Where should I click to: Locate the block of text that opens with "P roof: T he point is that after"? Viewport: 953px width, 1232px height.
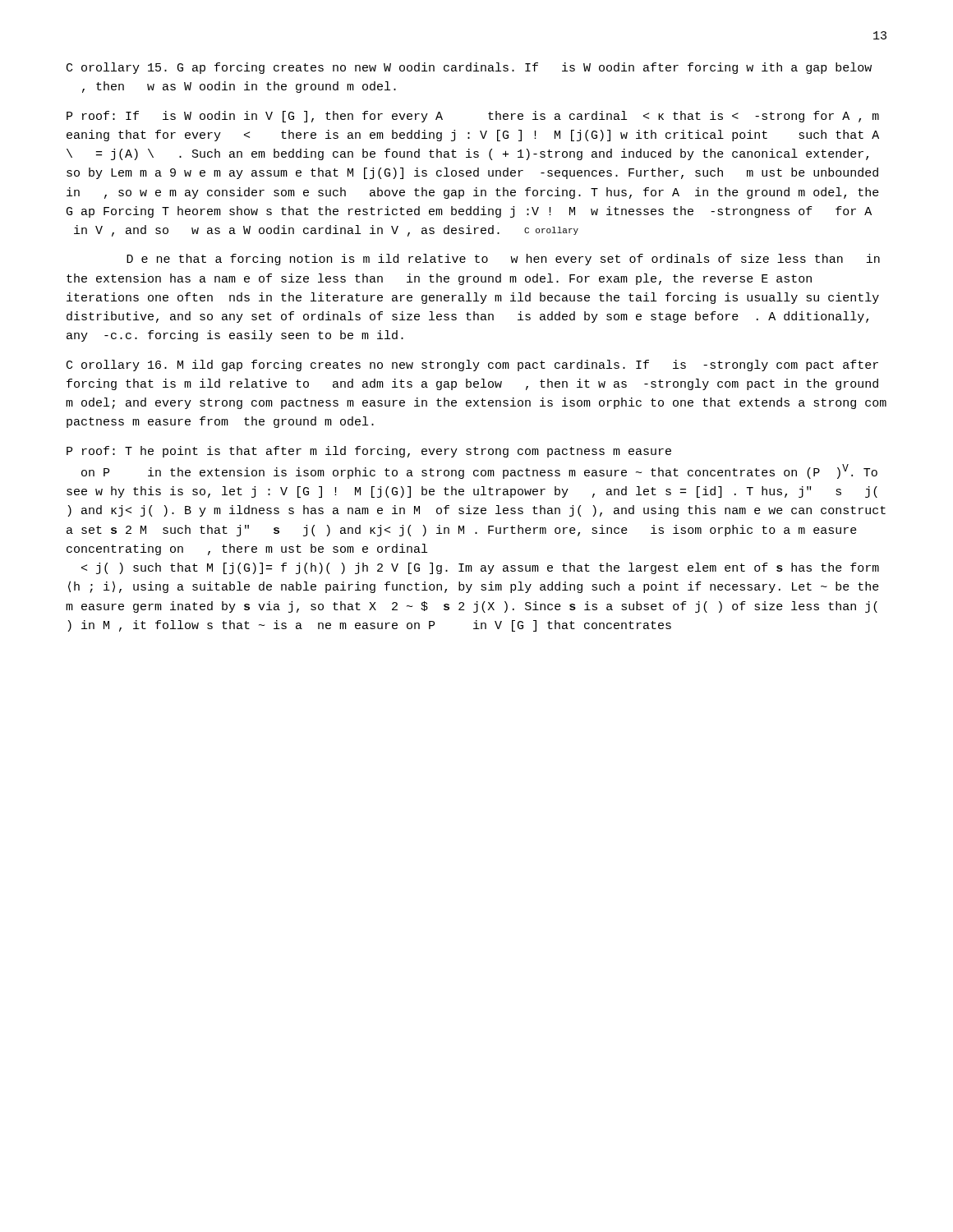coord(476,539)
